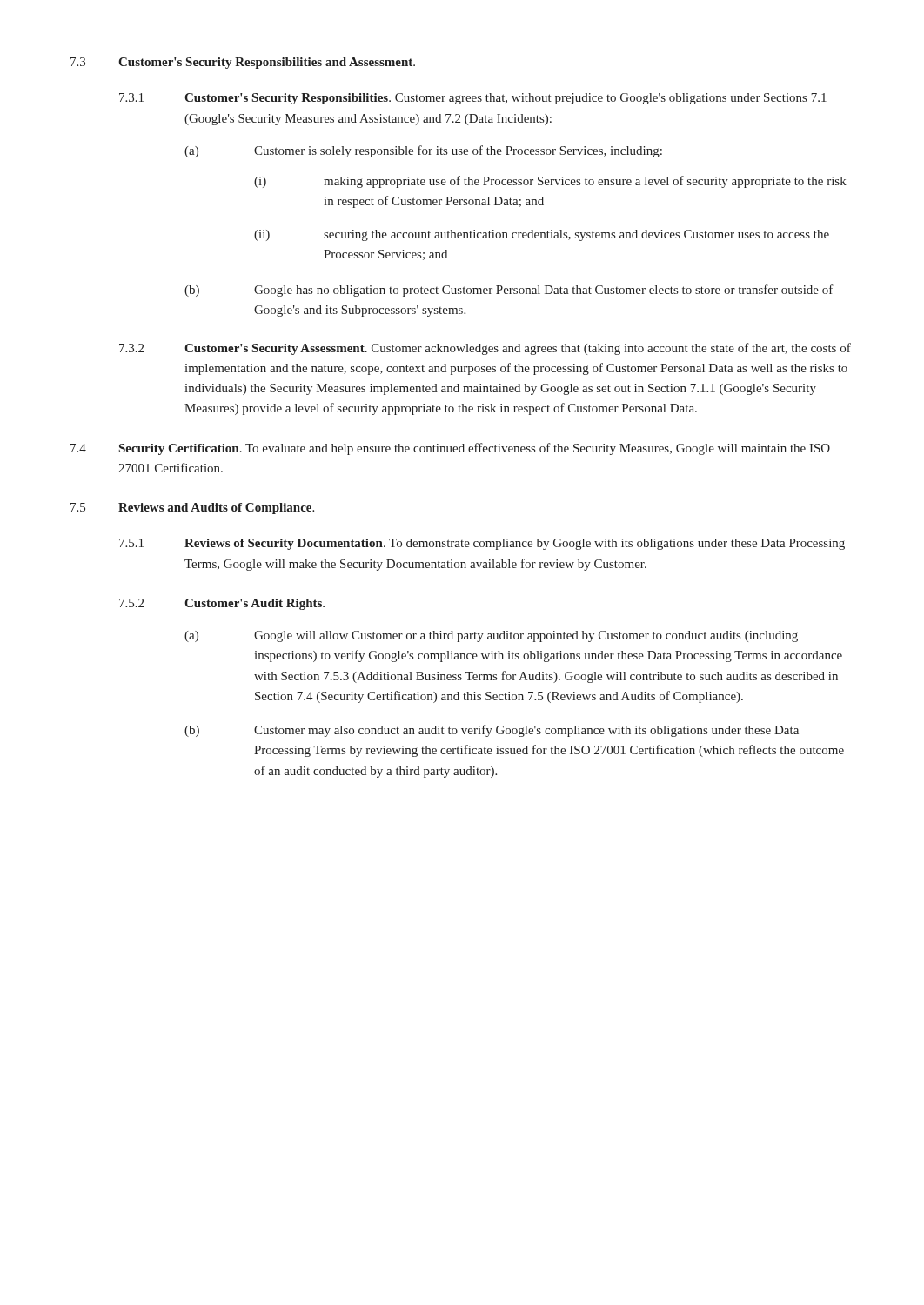Click on the list item with the text "7.3.1 Customer's Security Responsibilities. Customer agrees that, without"
Screen dimensions: 1305x924
[x=486, y=108]
